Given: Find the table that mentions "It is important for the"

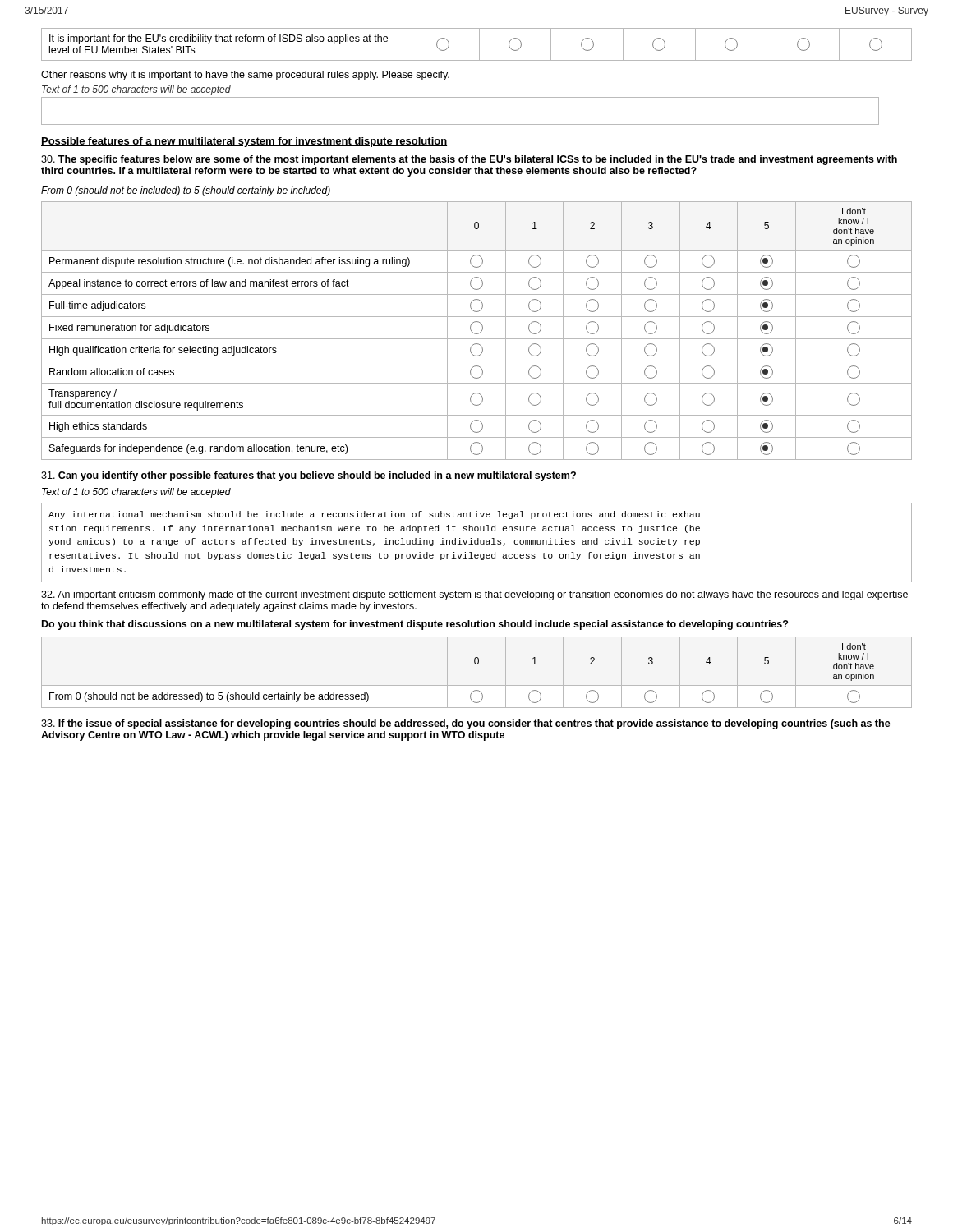Looking at the screenshot, I should point(476,44).
